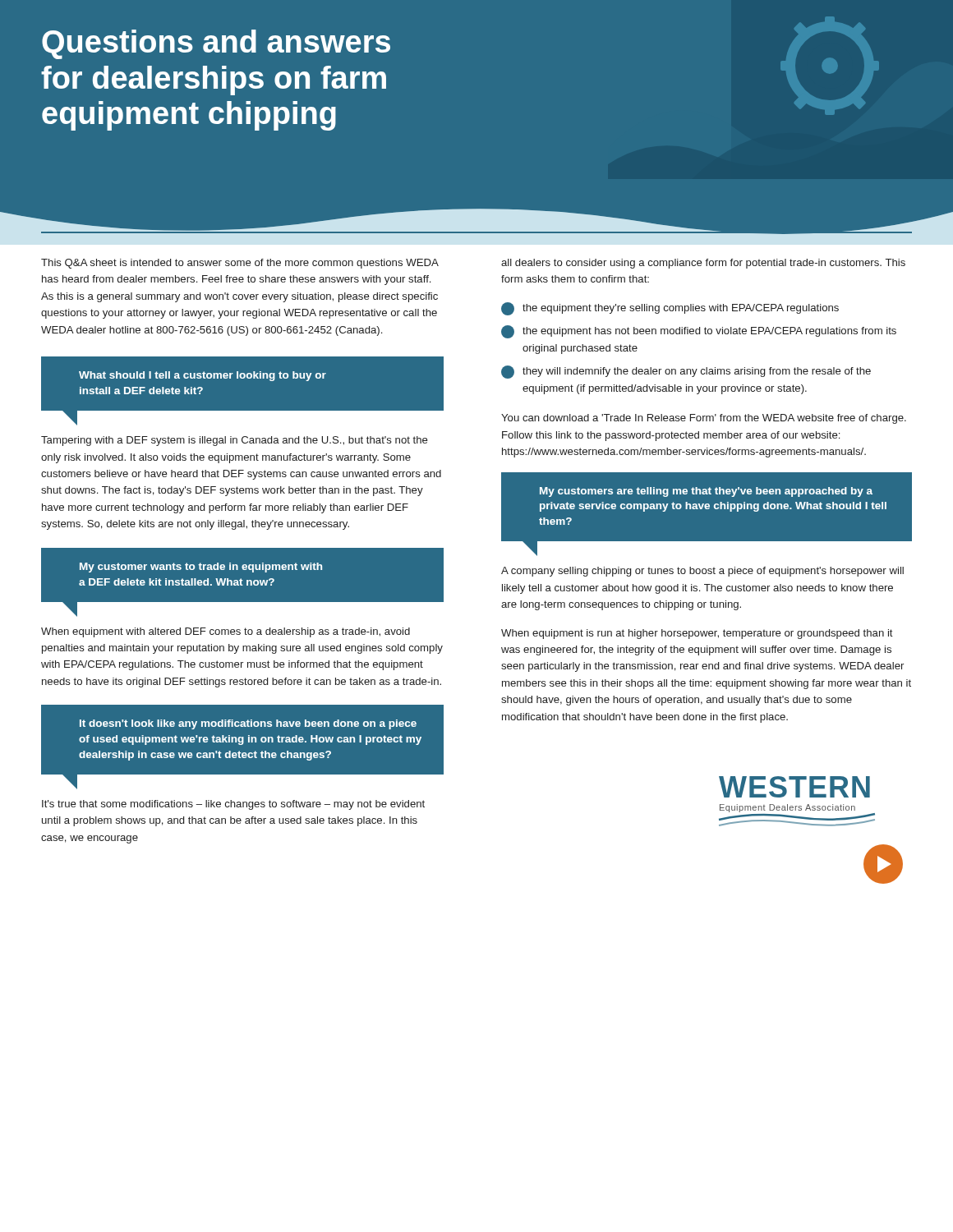Select the logo

[x=690, y=797]
